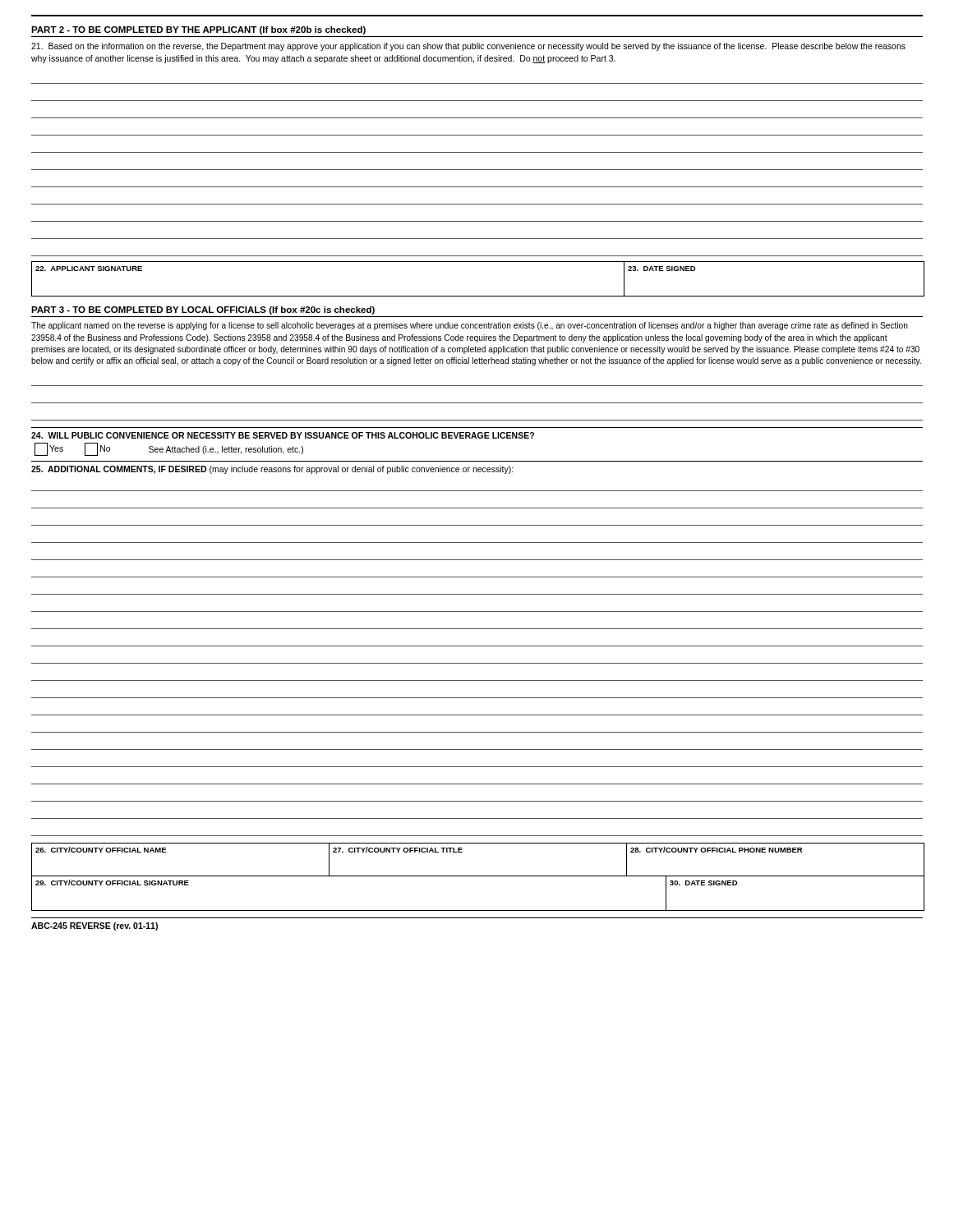
Task: Find the region starting "Yes No See"
Action: point(169,449)
